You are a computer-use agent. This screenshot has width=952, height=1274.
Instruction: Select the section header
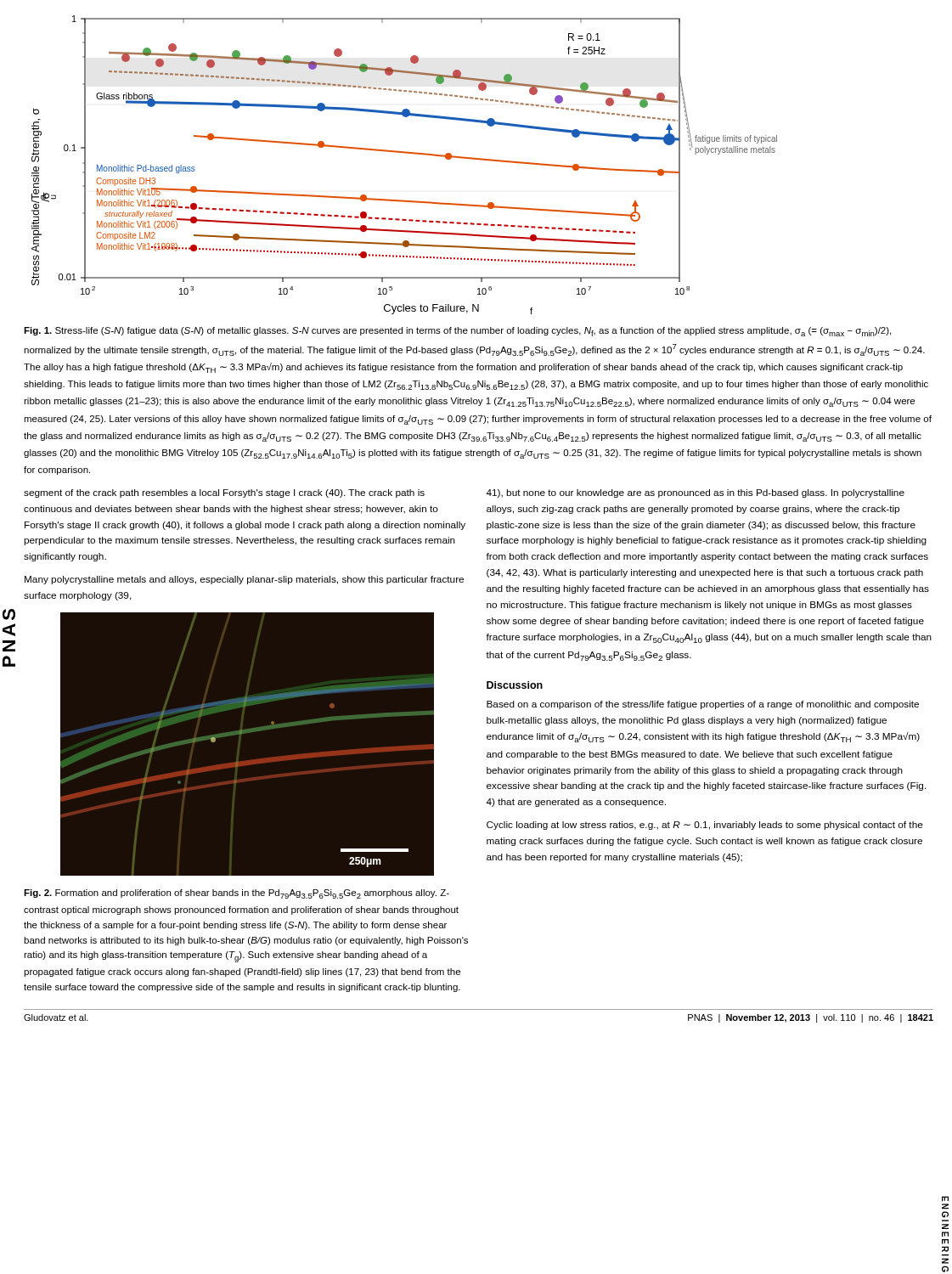pos(515,685)
